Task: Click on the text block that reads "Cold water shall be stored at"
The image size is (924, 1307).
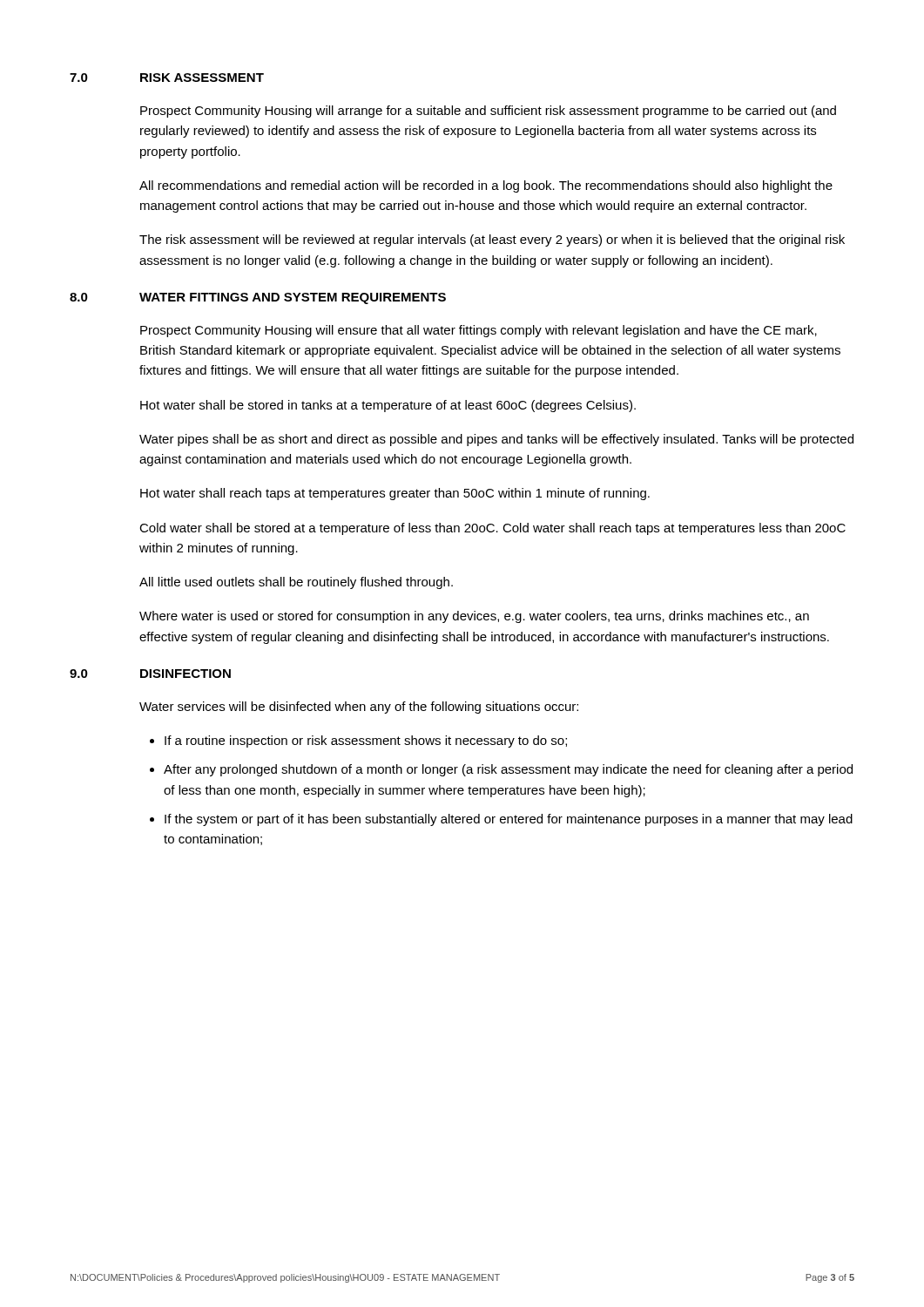Action: point(493,537)
